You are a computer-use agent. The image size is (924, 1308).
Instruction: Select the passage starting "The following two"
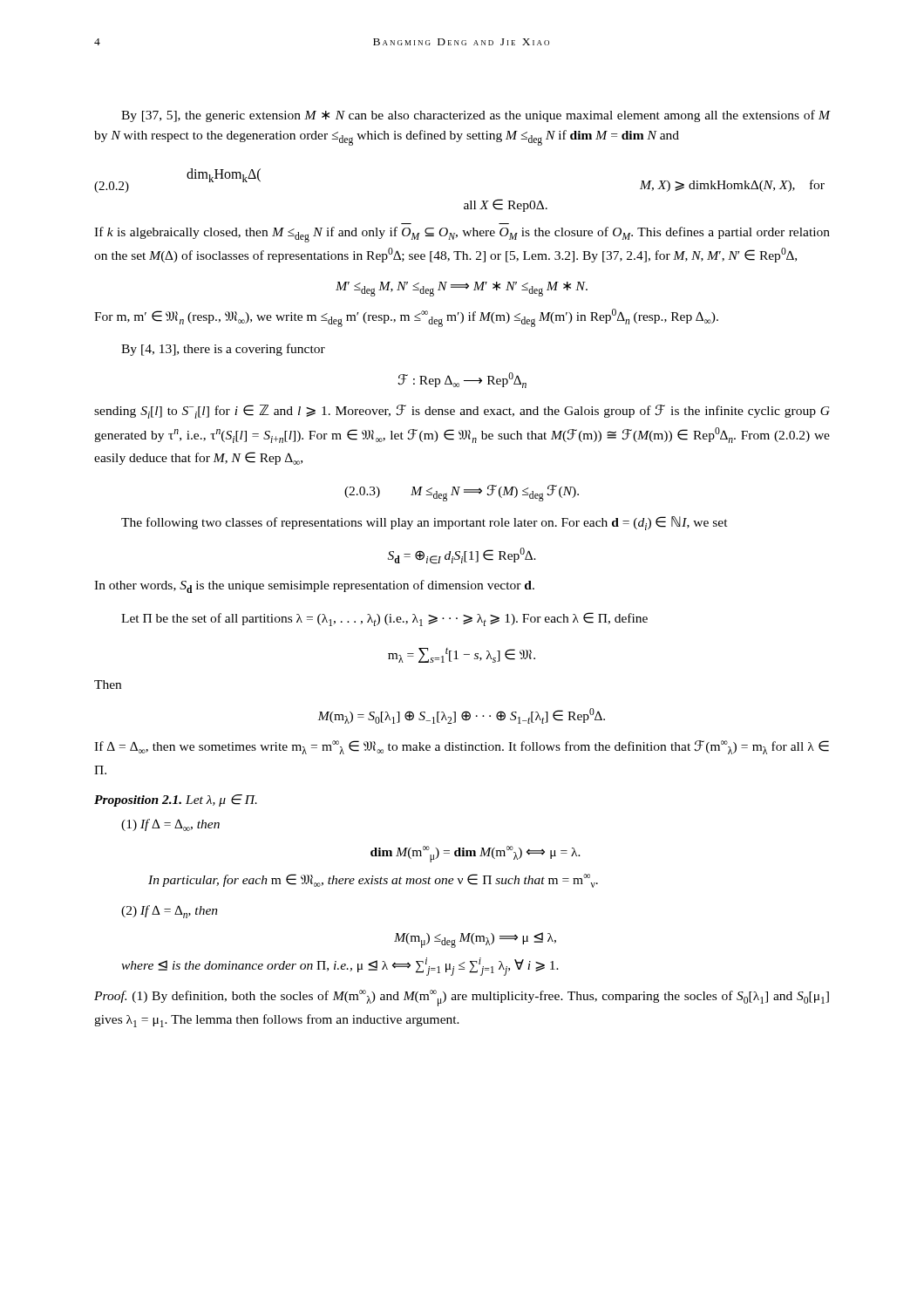pos(424,523)
